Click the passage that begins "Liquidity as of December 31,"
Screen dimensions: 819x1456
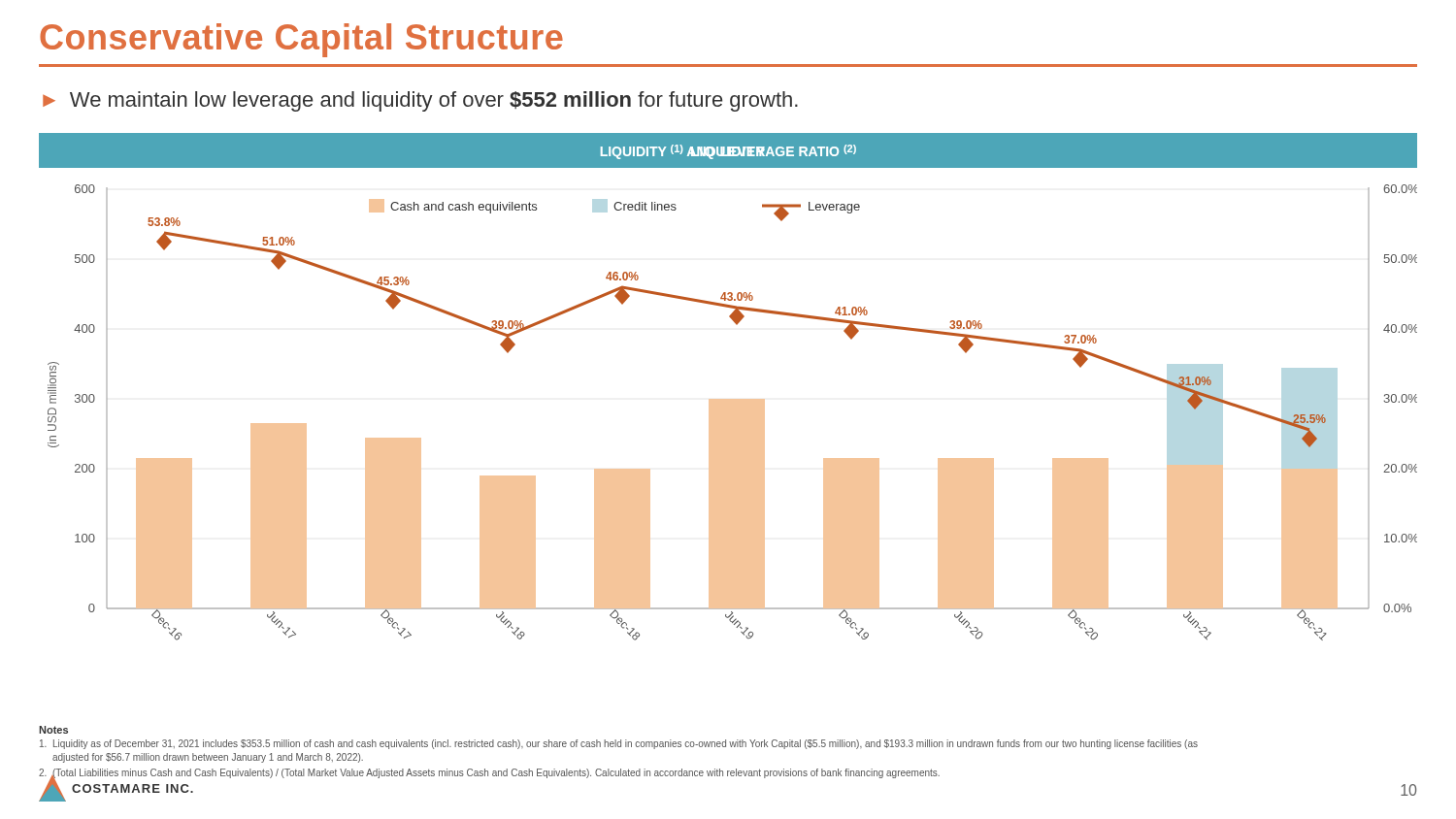[x=618, y=751]
